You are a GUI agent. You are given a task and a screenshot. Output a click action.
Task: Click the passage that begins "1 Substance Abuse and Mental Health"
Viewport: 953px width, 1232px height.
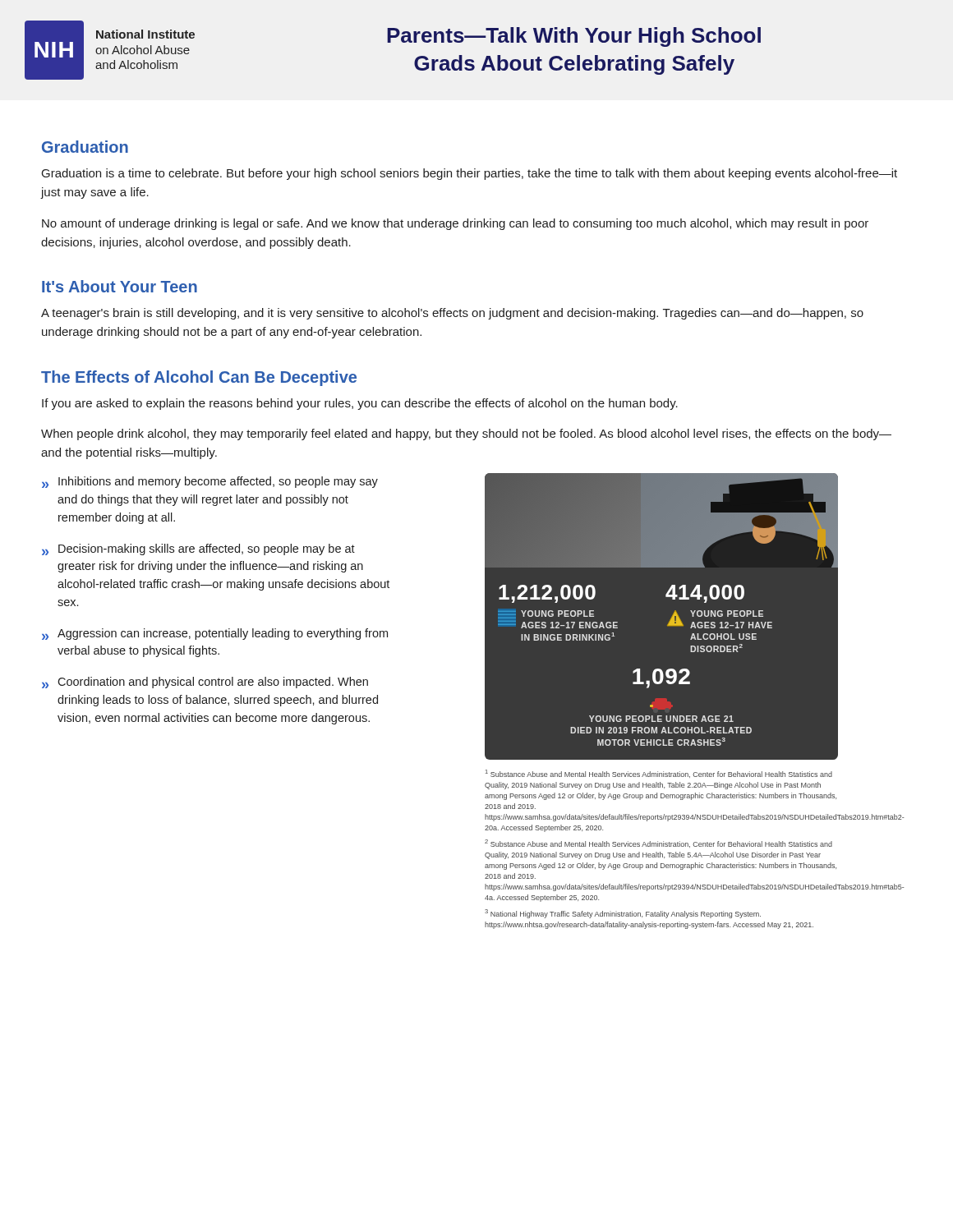(x=661, y=800)
